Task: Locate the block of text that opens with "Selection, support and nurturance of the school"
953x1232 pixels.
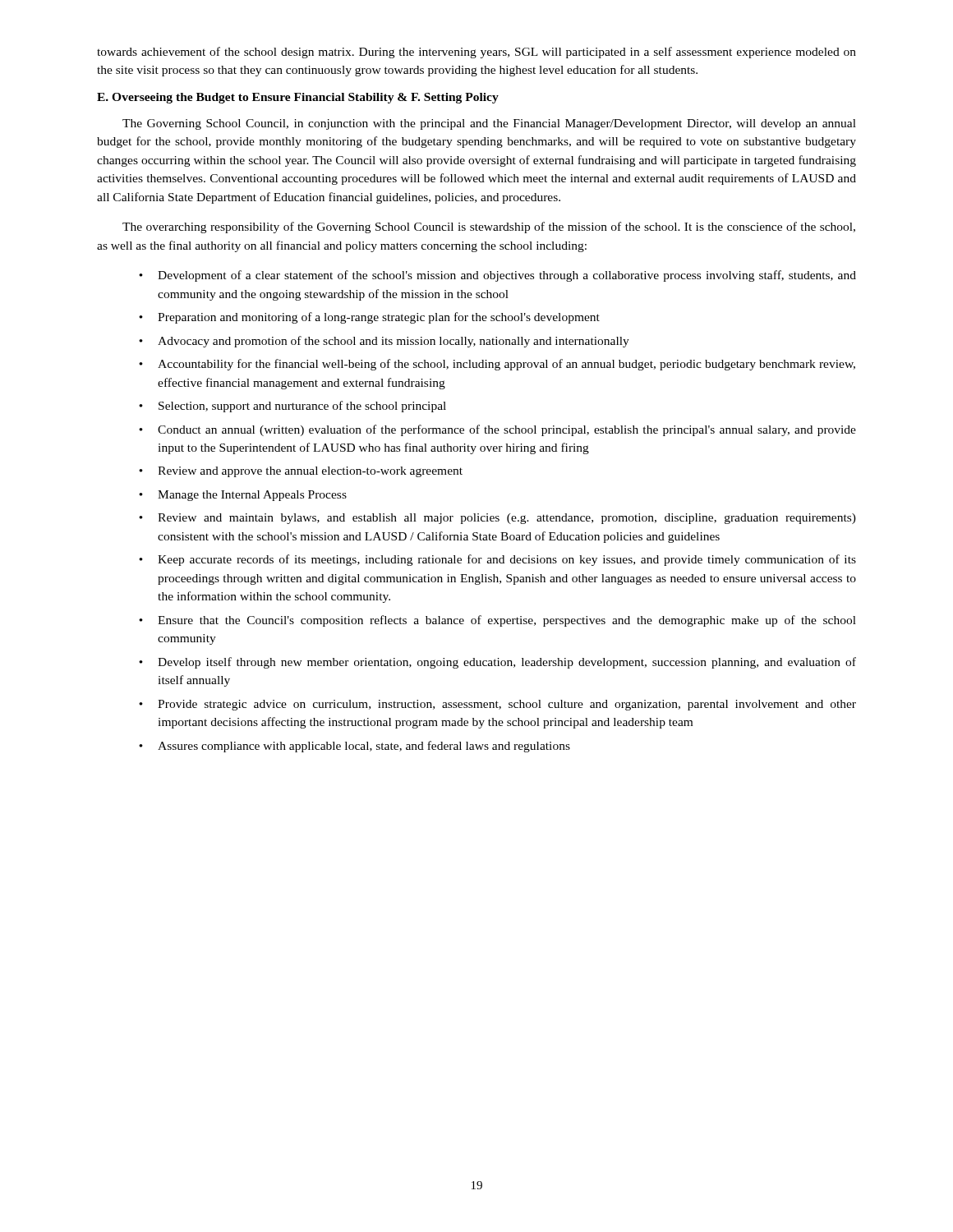Action: [x=292, y=407]
